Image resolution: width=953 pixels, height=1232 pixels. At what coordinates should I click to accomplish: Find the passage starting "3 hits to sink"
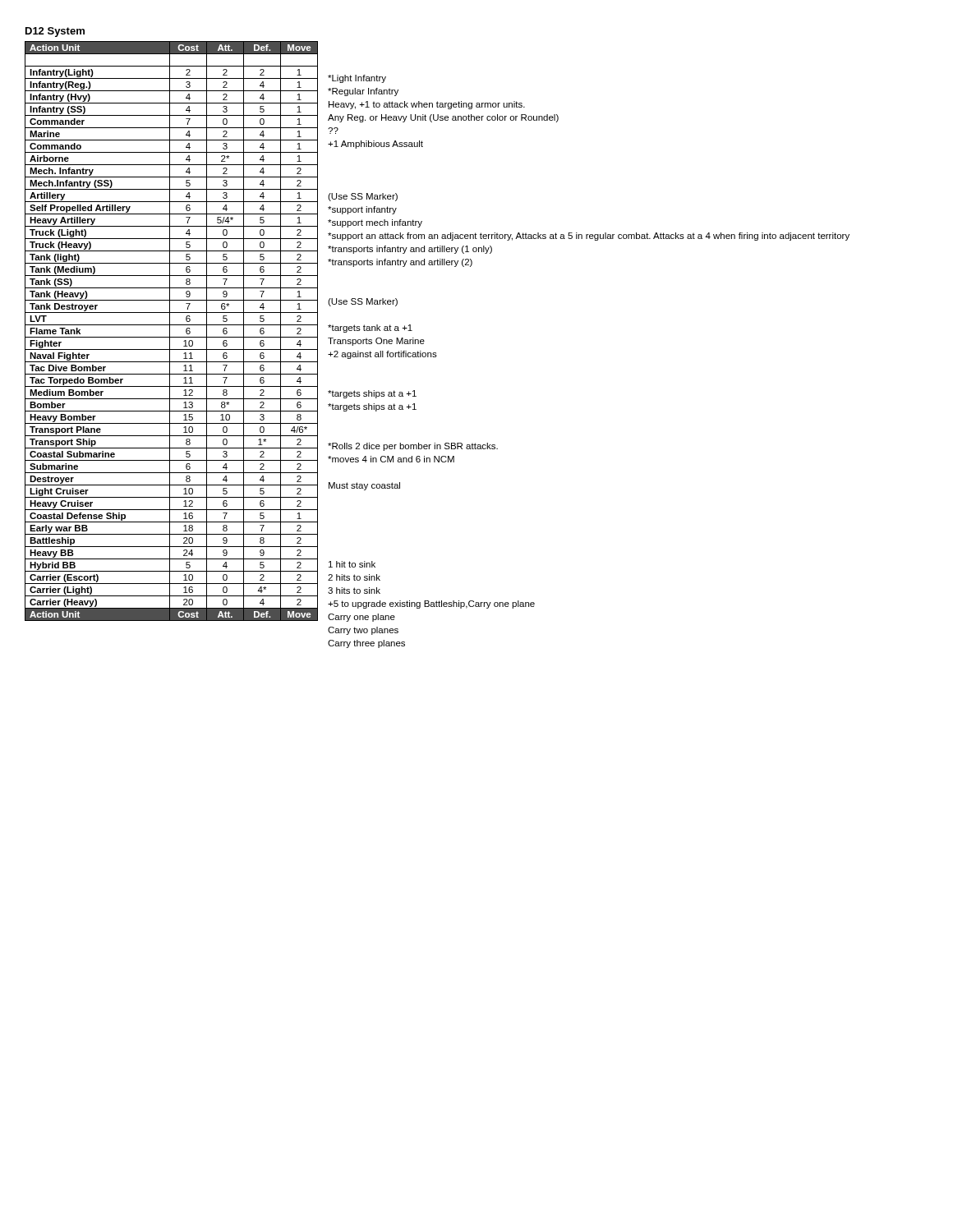coord(354,591)
